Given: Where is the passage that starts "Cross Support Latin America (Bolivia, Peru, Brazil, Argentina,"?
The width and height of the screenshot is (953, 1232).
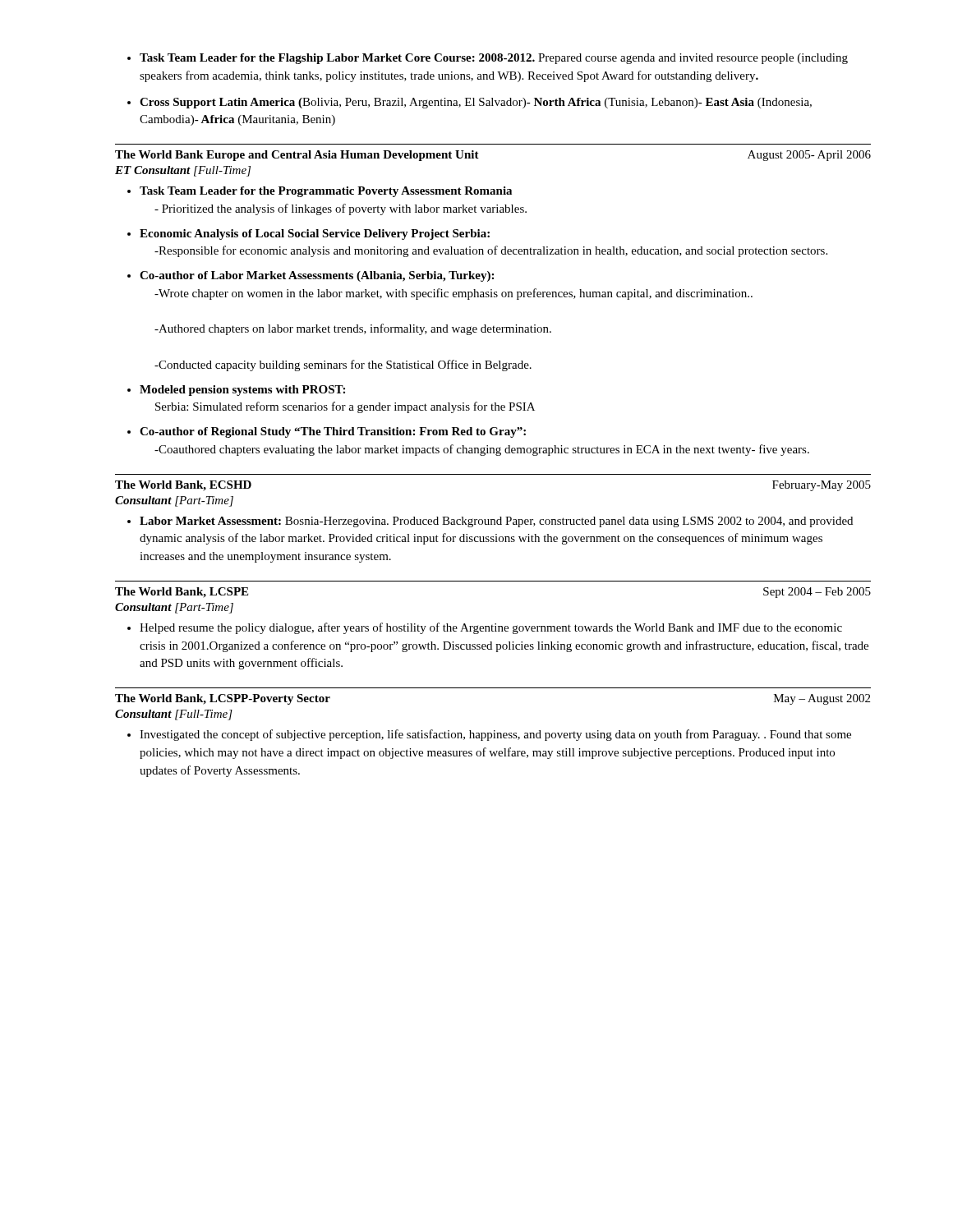Looking at the screenshot, I should click(x=493, y=111).
